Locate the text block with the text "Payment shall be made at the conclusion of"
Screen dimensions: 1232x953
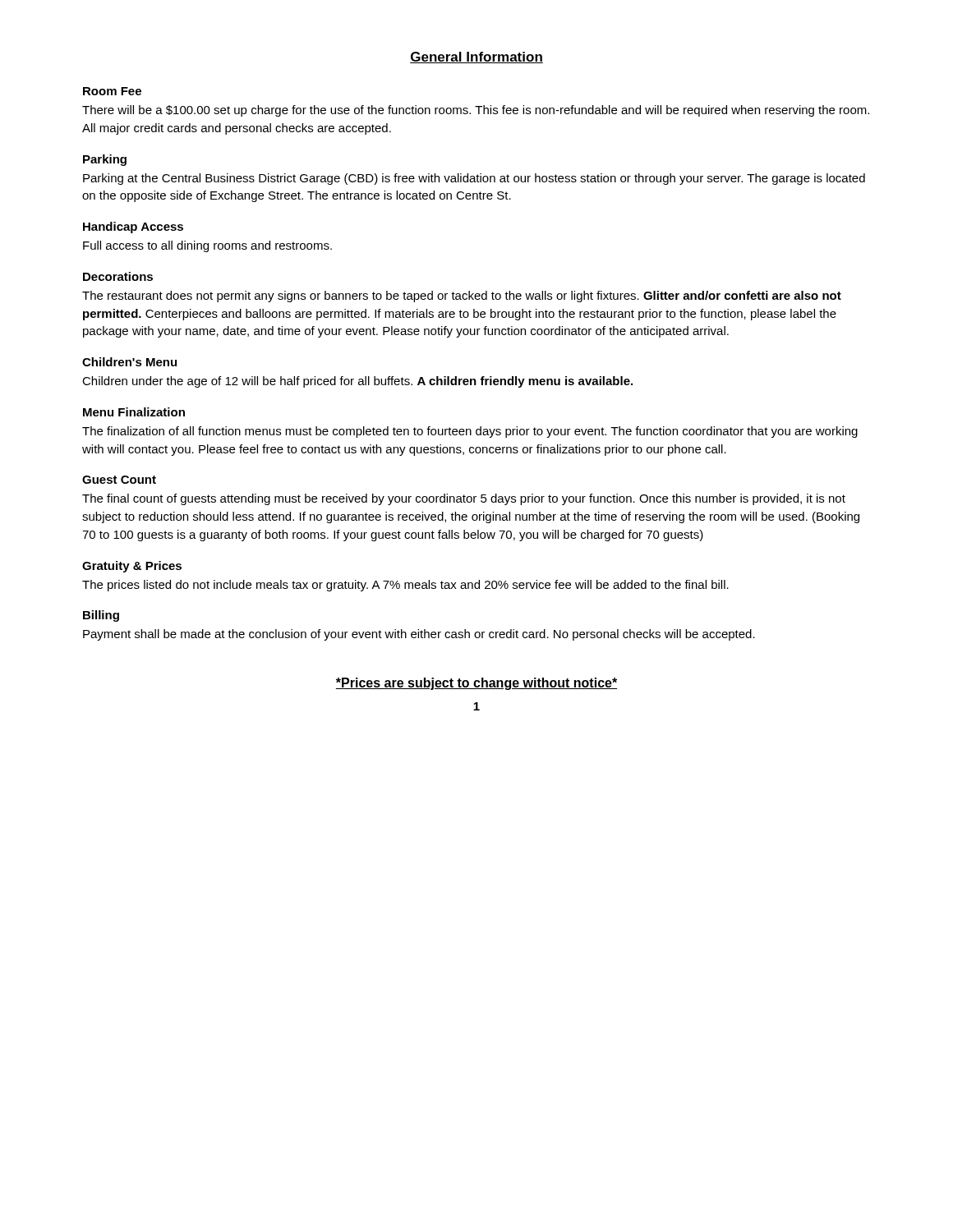[419, 634]
